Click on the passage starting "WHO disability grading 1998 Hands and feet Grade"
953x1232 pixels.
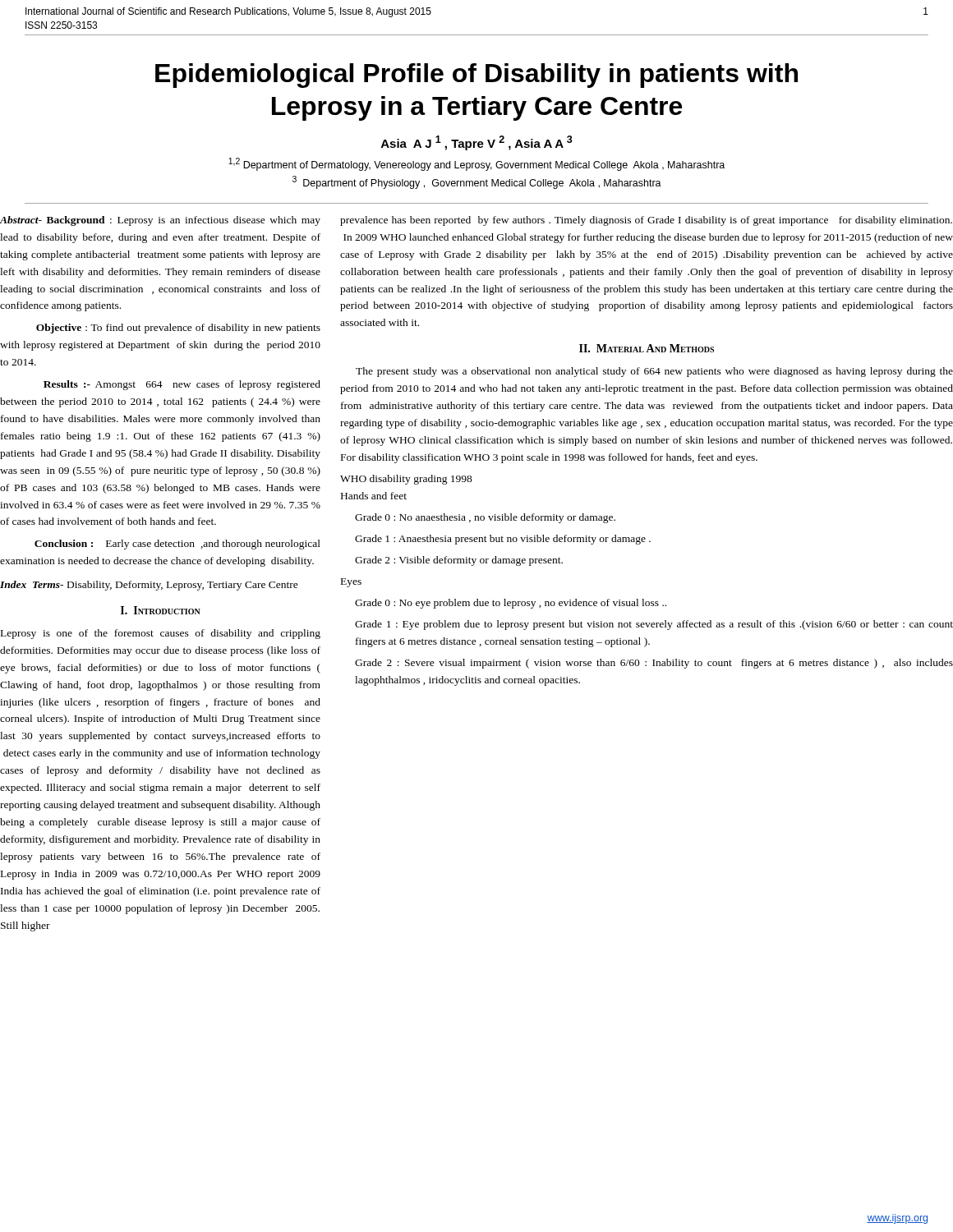coord(406,480)
